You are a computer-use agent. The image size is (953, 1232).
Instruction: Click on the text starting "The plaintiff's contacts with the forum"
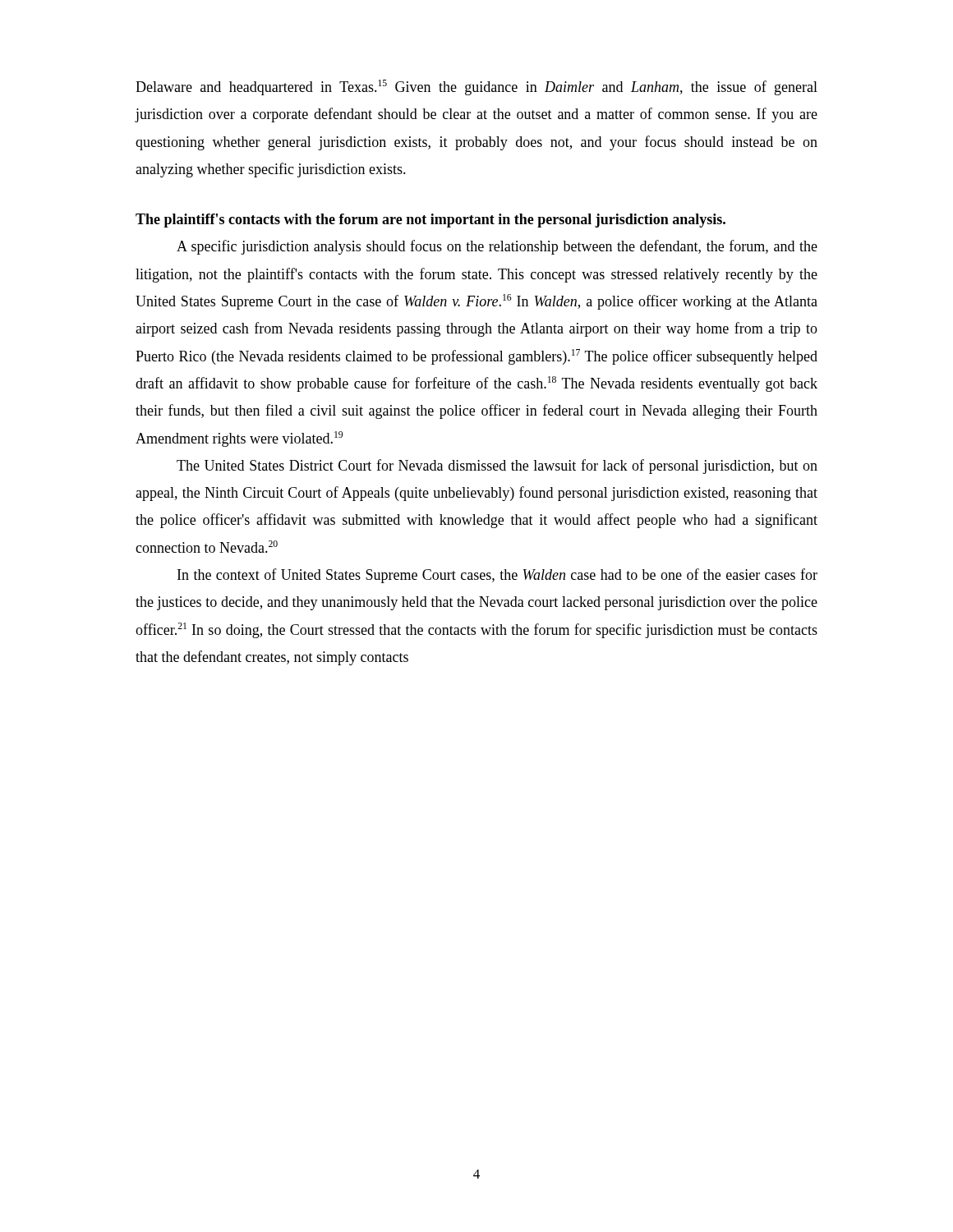[431, 219]
